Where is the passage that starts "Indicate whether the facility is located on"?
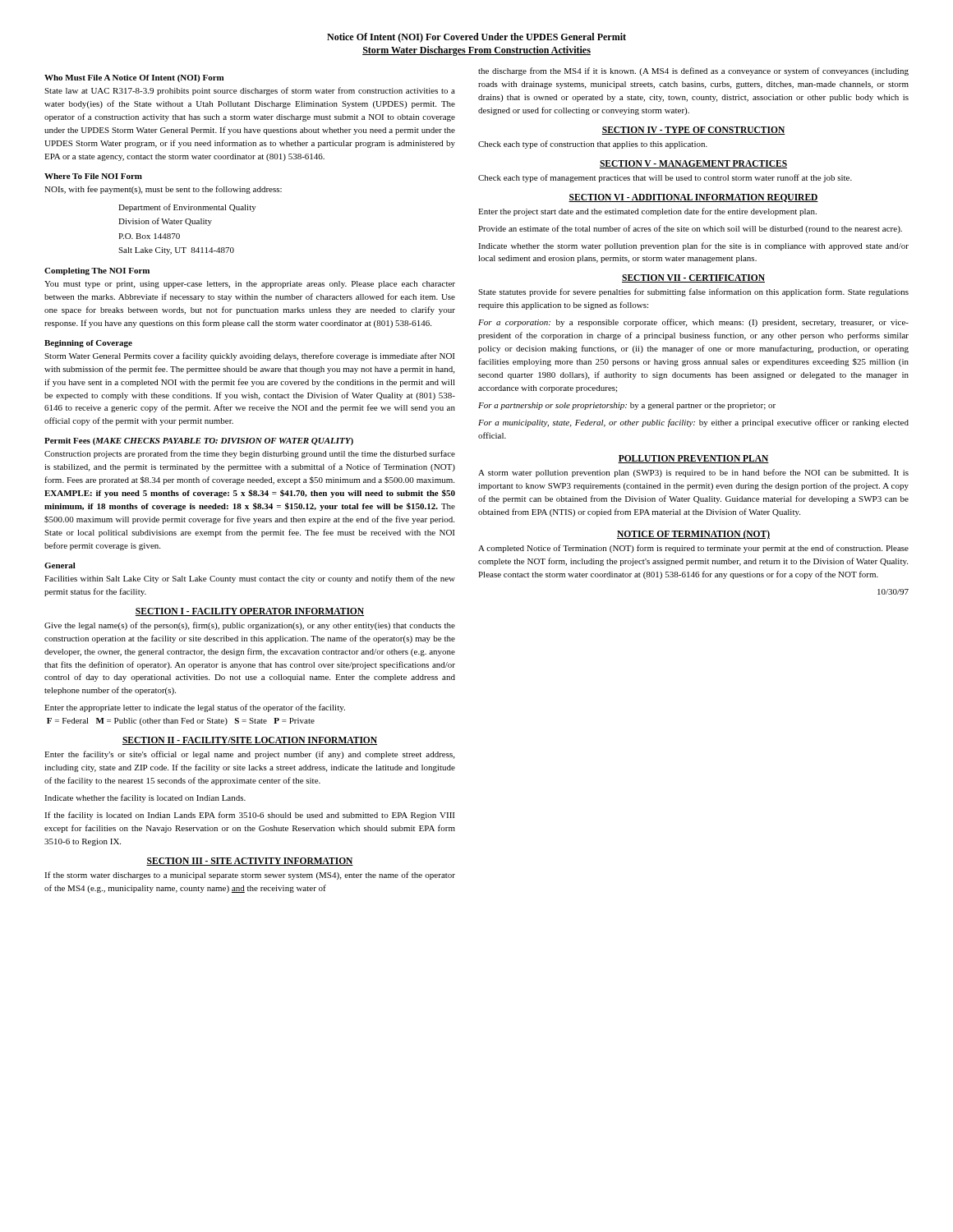This screenshot has width=953, height=1232. coord(250,798)
